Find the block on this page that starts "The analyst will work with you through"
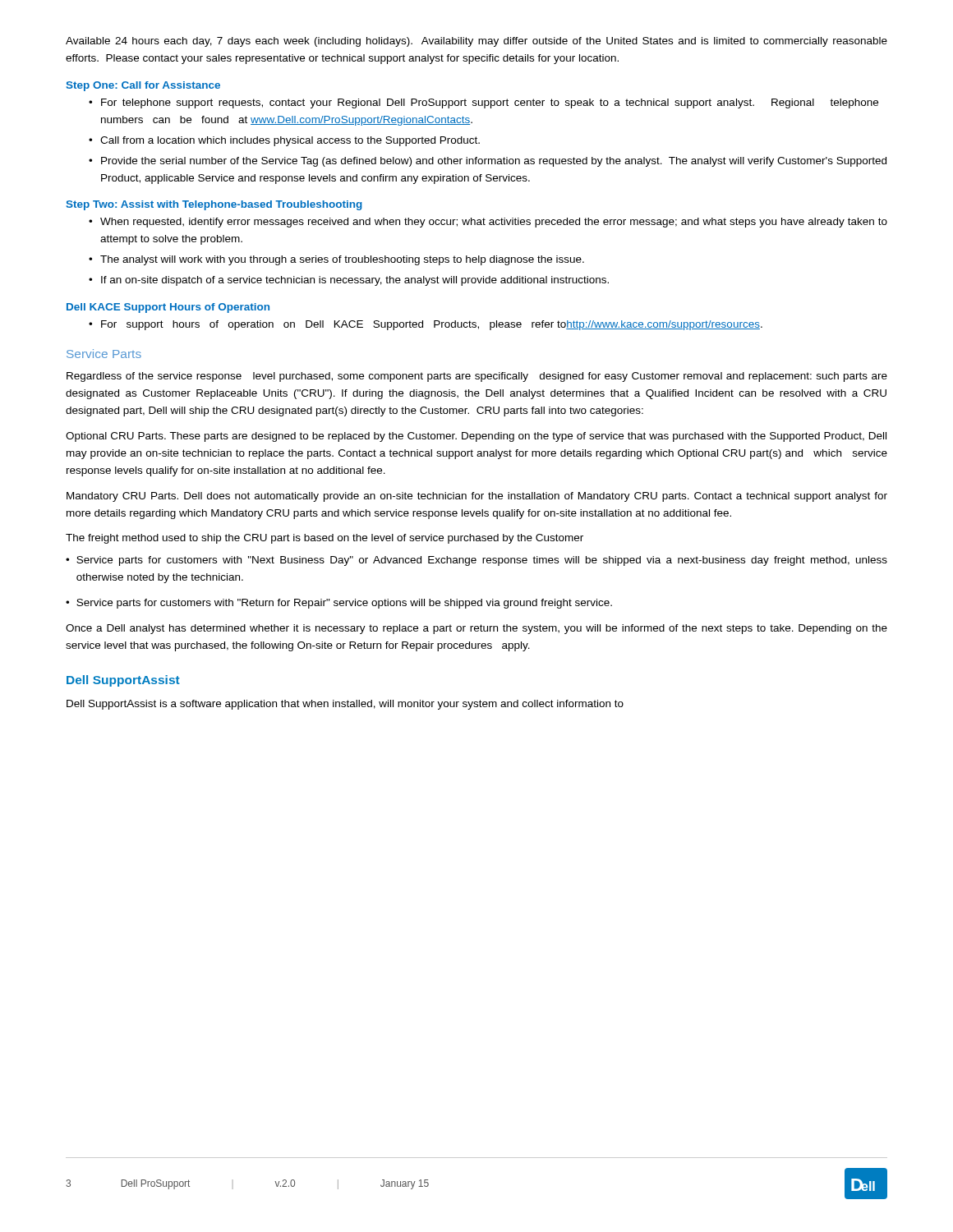The height and width of the screenshot is (1232, 953). pyautogui.click(x=343, y=259)
